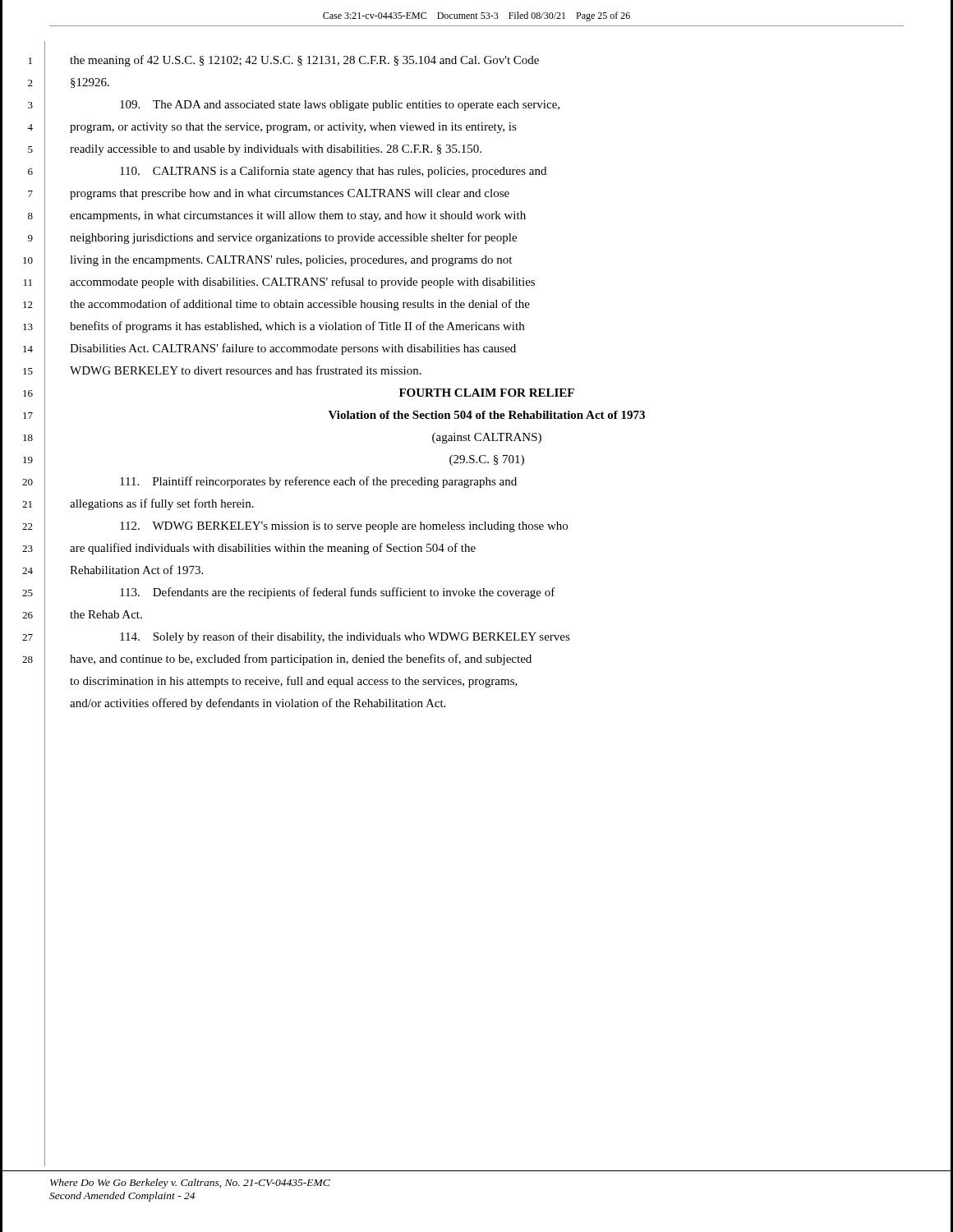
Task: Select the region starting "and/or activities offered by"
Action: 258,703
